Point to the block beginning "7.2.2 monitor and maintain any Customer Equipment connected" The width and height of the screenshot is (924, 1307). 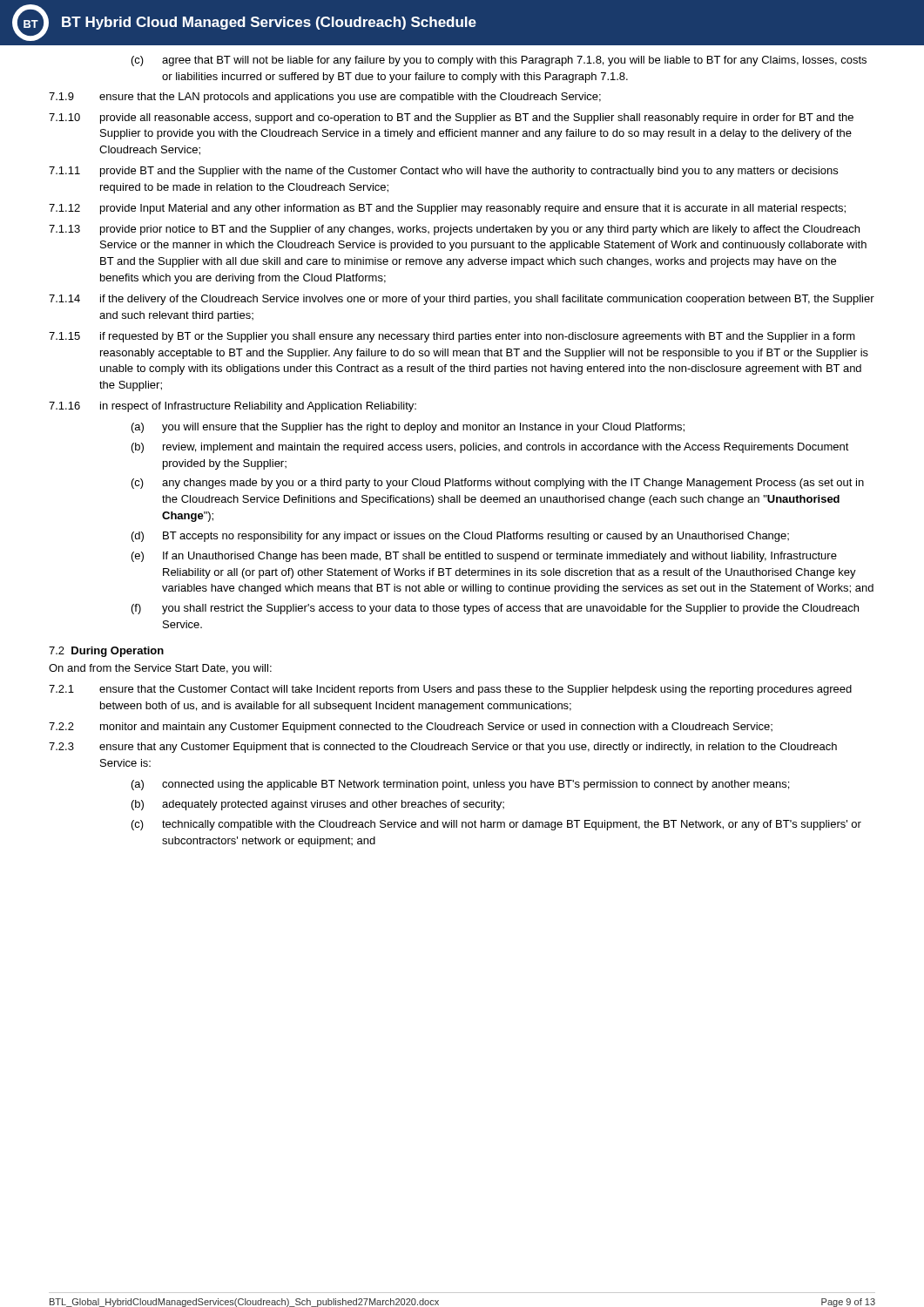(x=462, y=727)
